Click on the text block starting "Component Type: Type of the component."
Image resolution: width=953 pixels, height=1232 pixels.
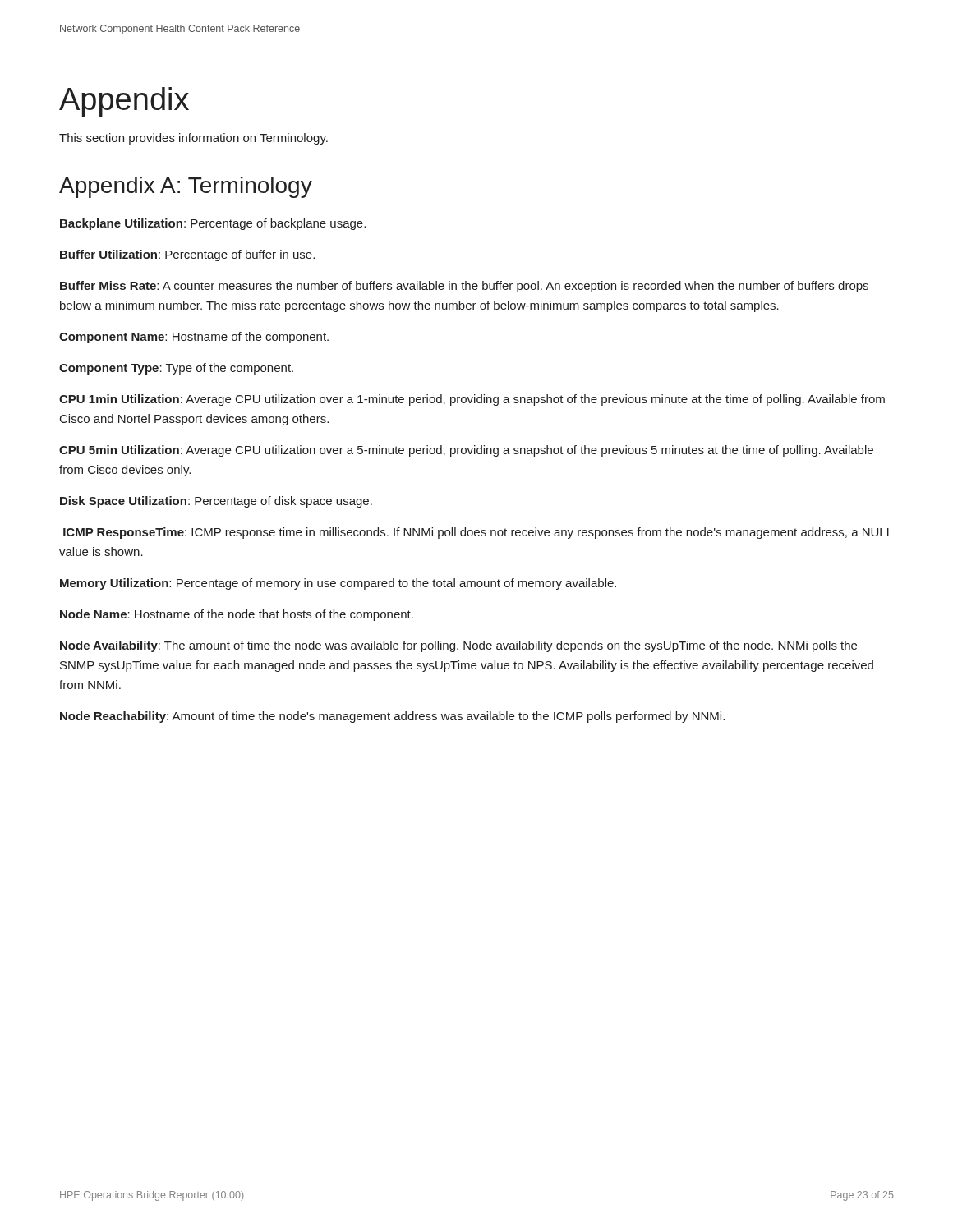pos(177,367)
